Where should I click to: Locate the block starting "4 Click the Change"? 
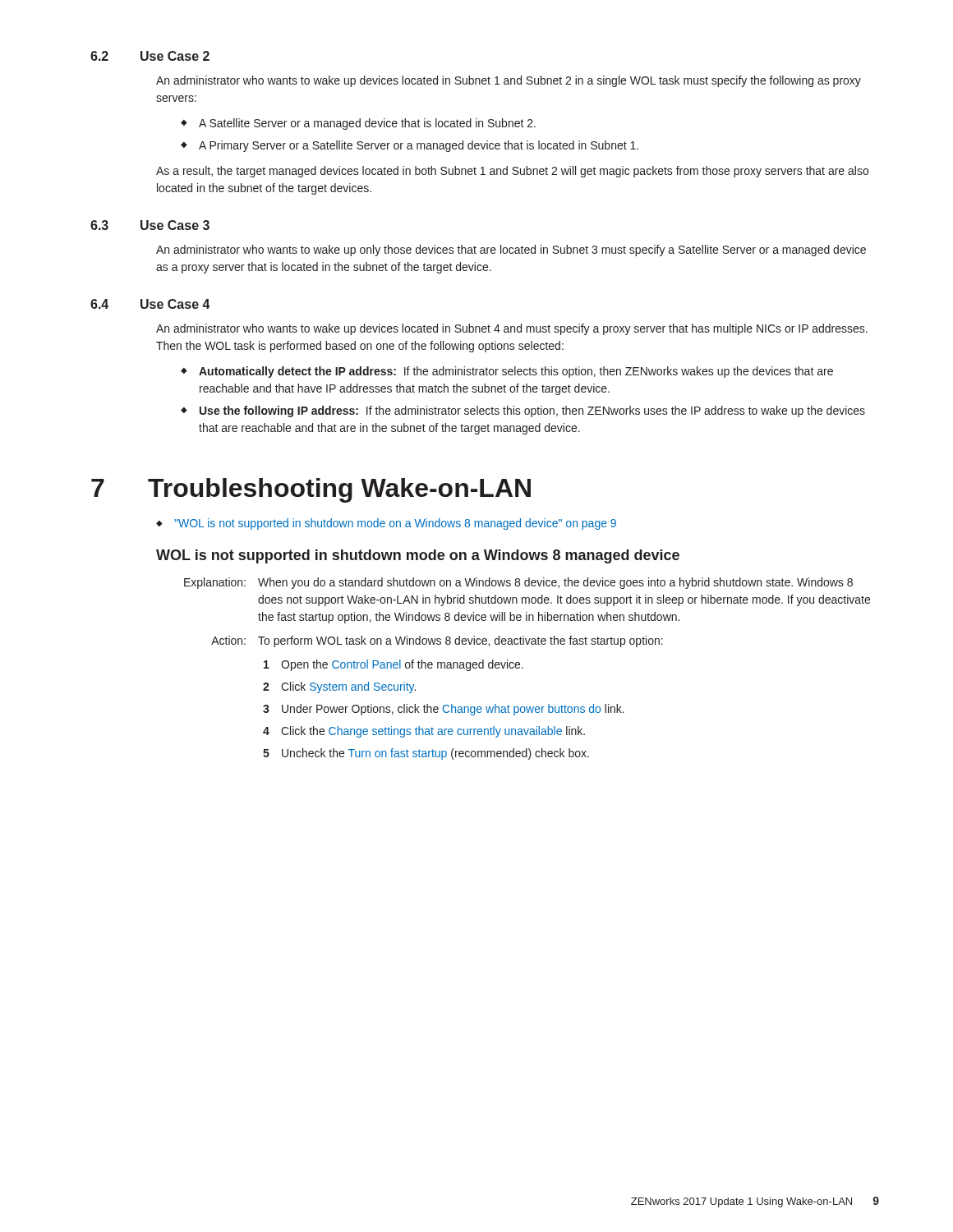(x=571, y=731)
